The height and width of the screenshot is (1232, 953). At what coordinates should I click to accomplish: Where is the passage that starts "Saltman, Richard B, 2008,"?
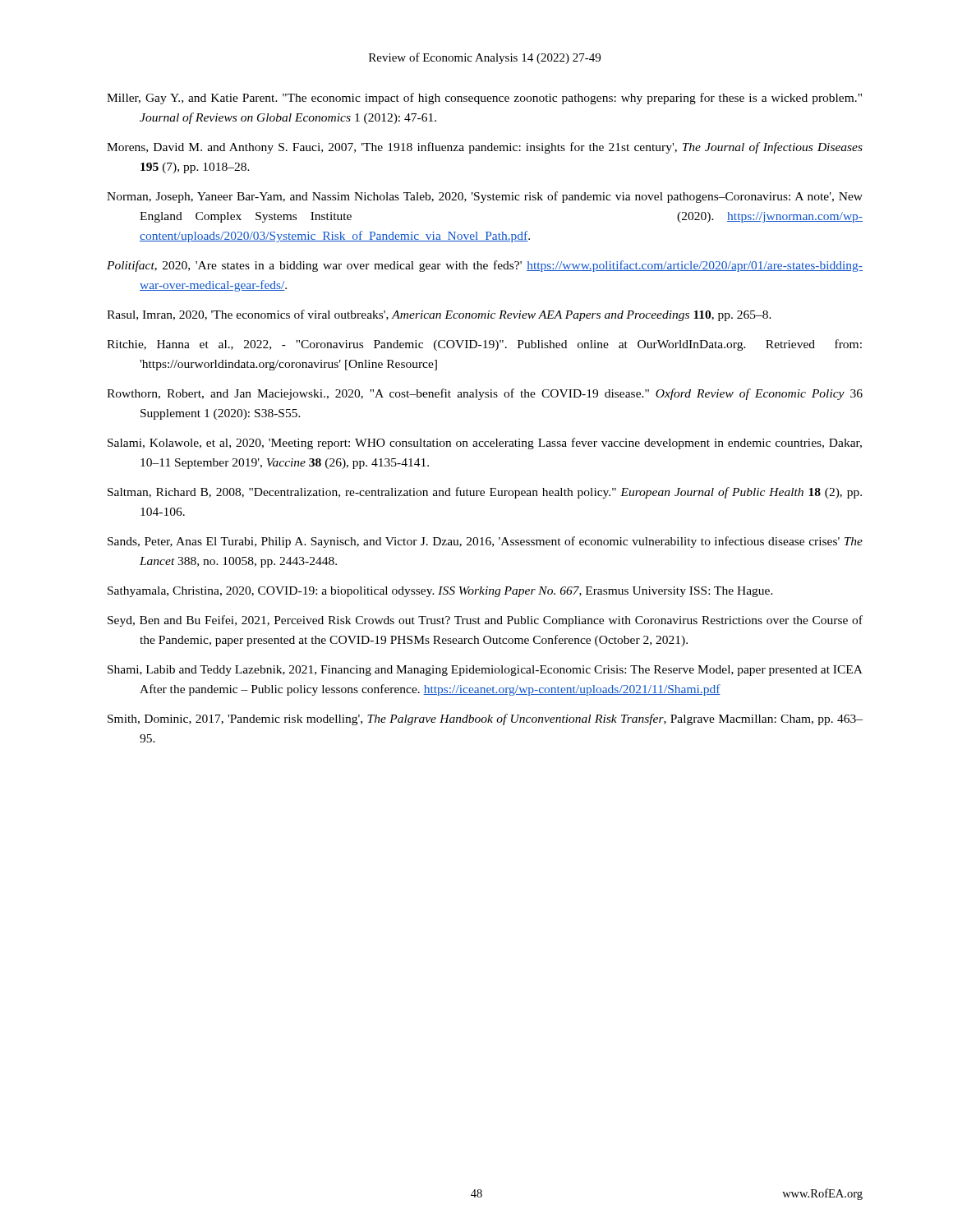coord(485,502)
